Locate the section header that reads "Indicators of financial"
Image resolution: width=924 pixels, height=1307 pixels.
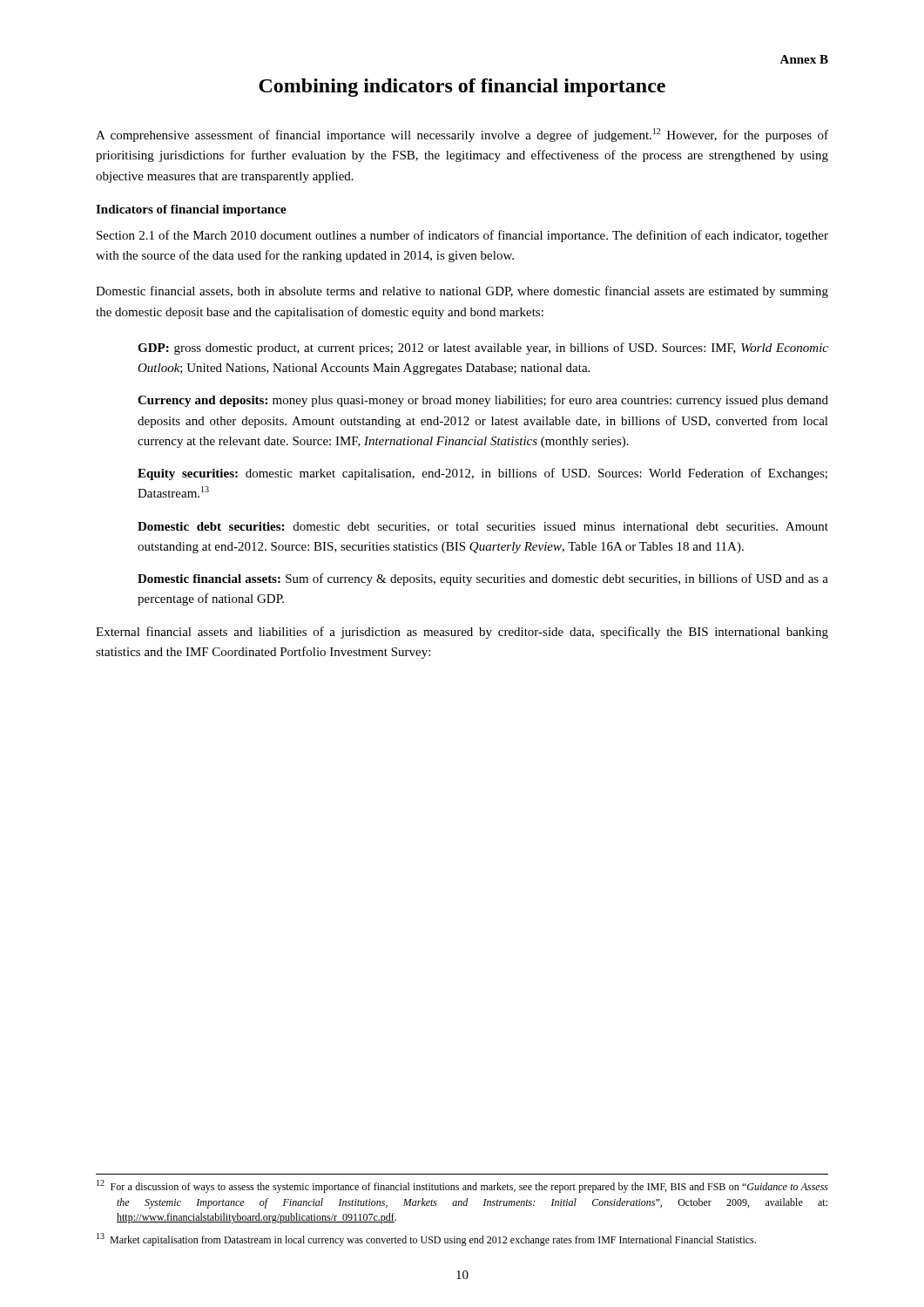(191, 209)
